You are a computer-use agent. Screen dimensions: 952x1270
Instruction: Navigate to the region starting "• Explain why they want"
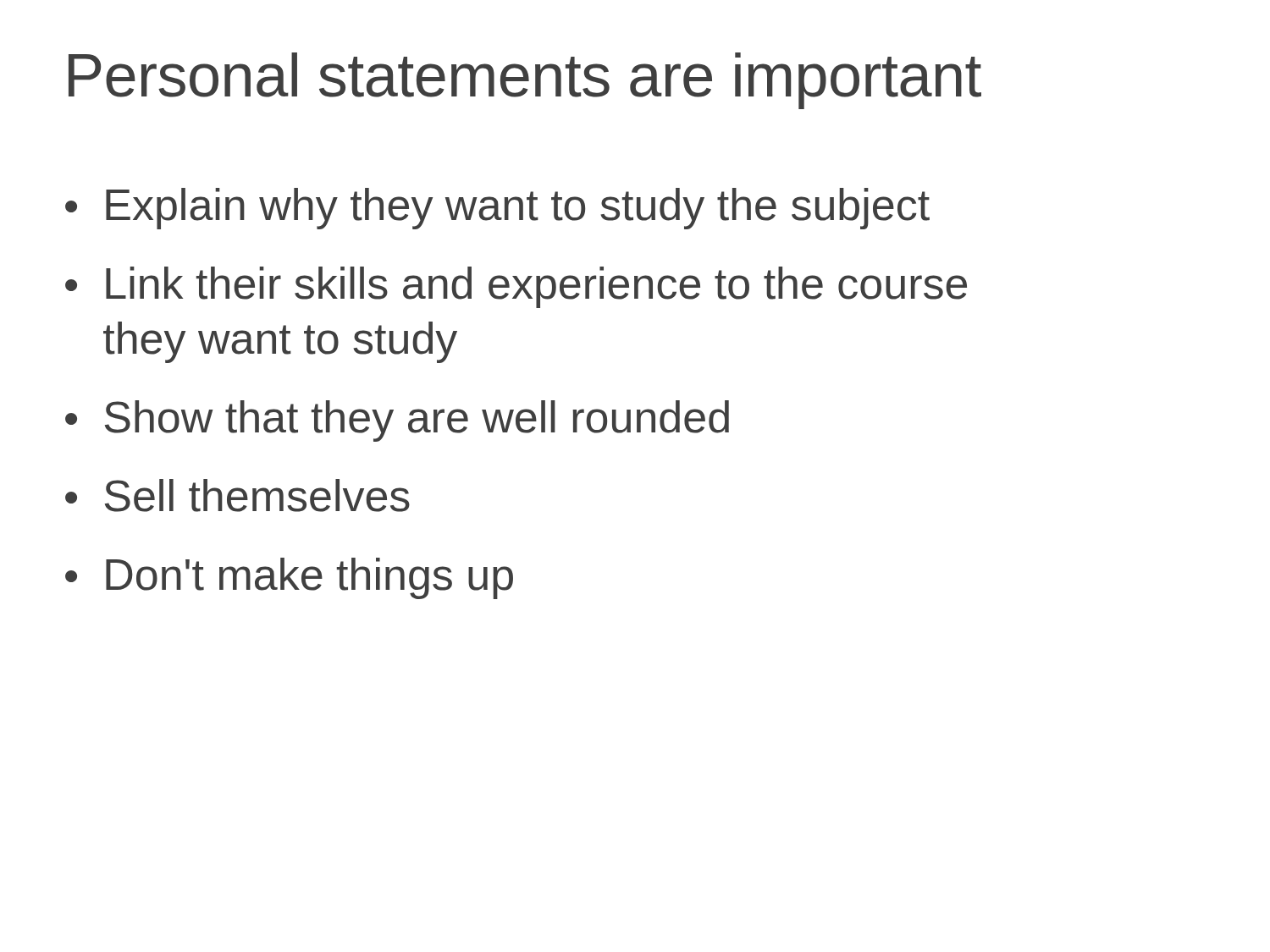(497, 205)
